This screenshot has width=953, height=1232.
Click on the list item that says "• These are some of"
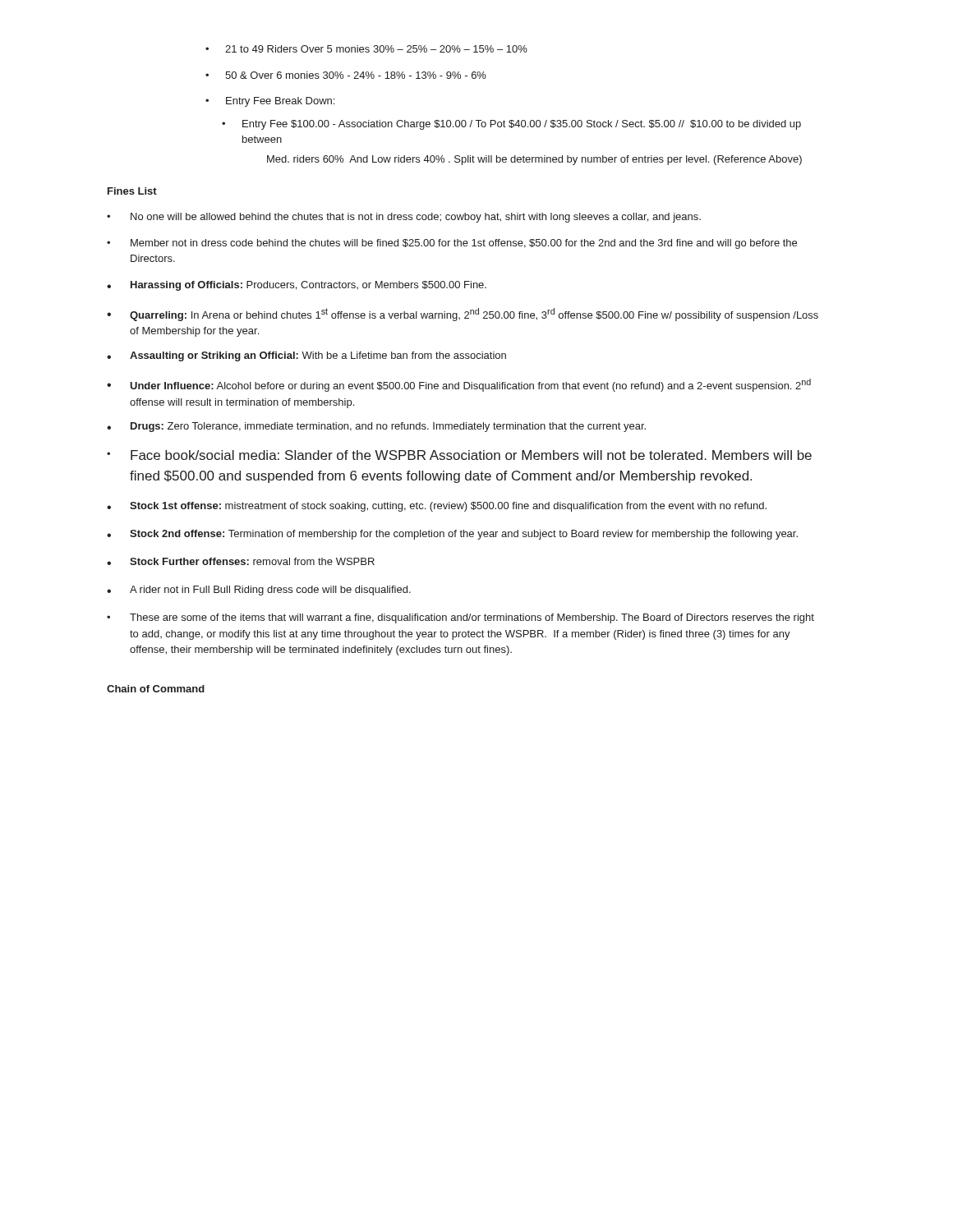(464, 634)
